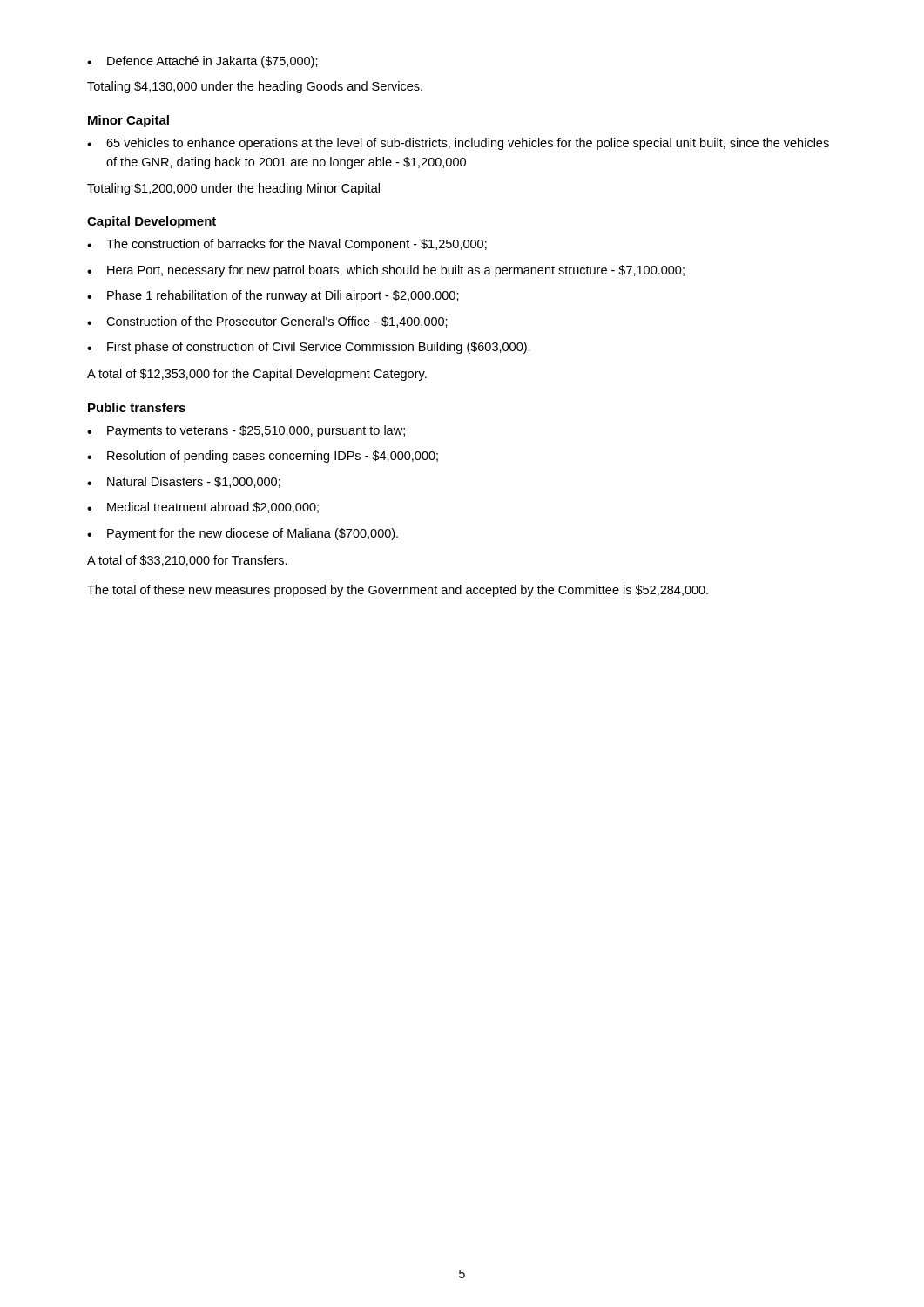Viewport: 924px width, 1307px height.
Task: Click on the list item with the text "• Defence Attaché in Jakarta ($75,000);"
Action: pos(202,62)
